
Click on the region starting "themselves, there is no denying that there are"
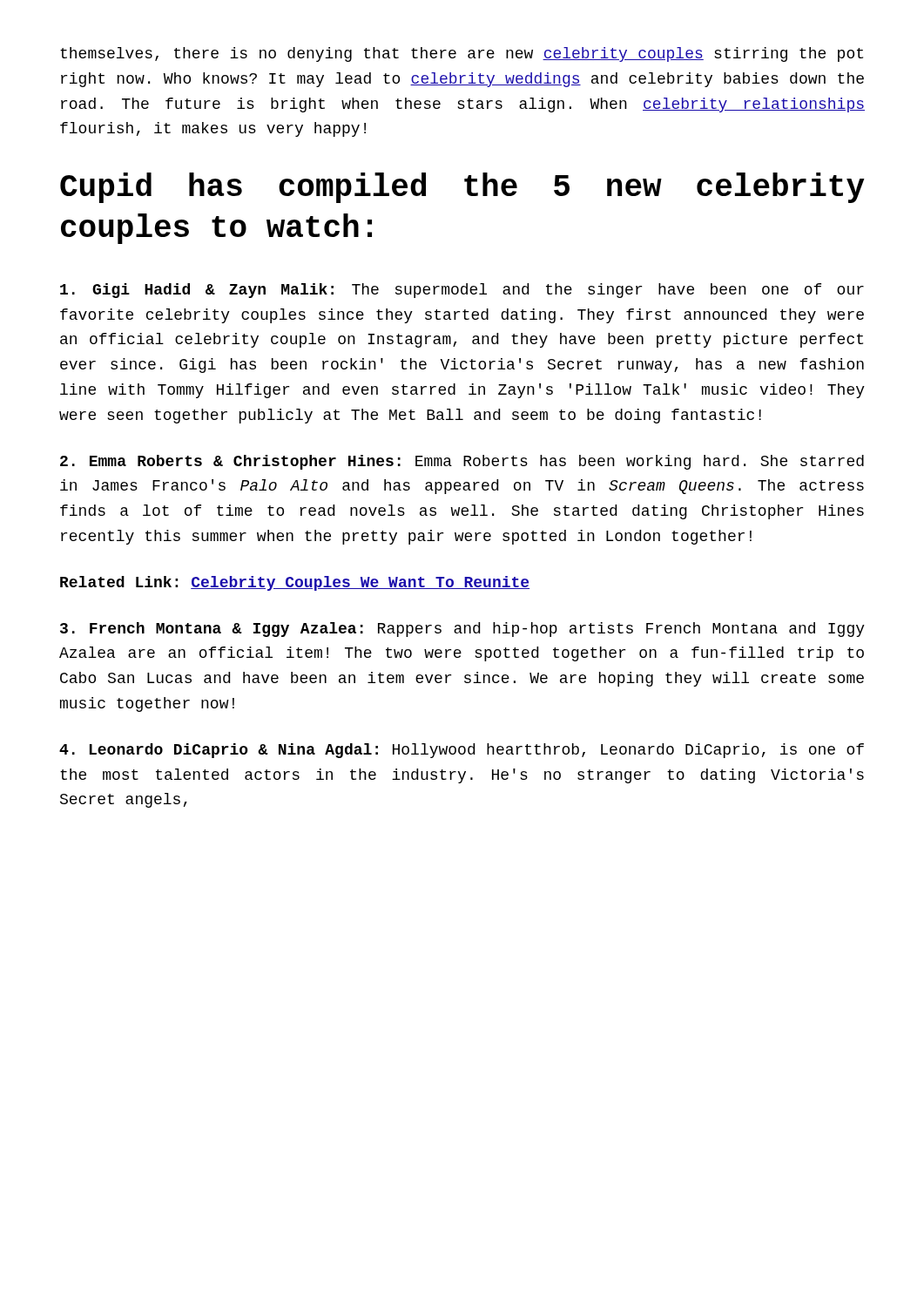tap(462, 92)
